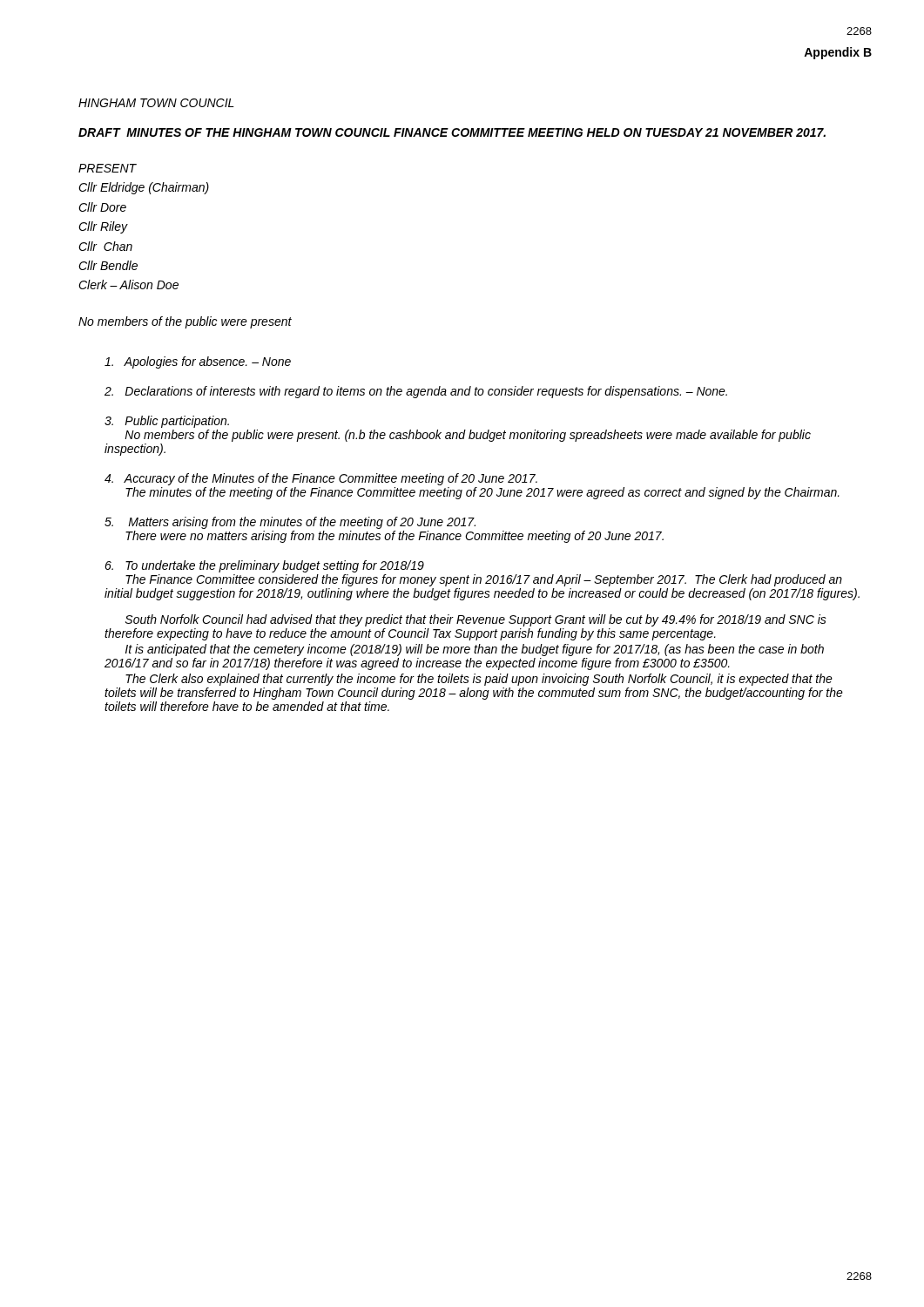Find "HINGHAM TOWN COUNCIL" on this page
The width and height of the screenshot is (924, 1307).
click(156, 103)
